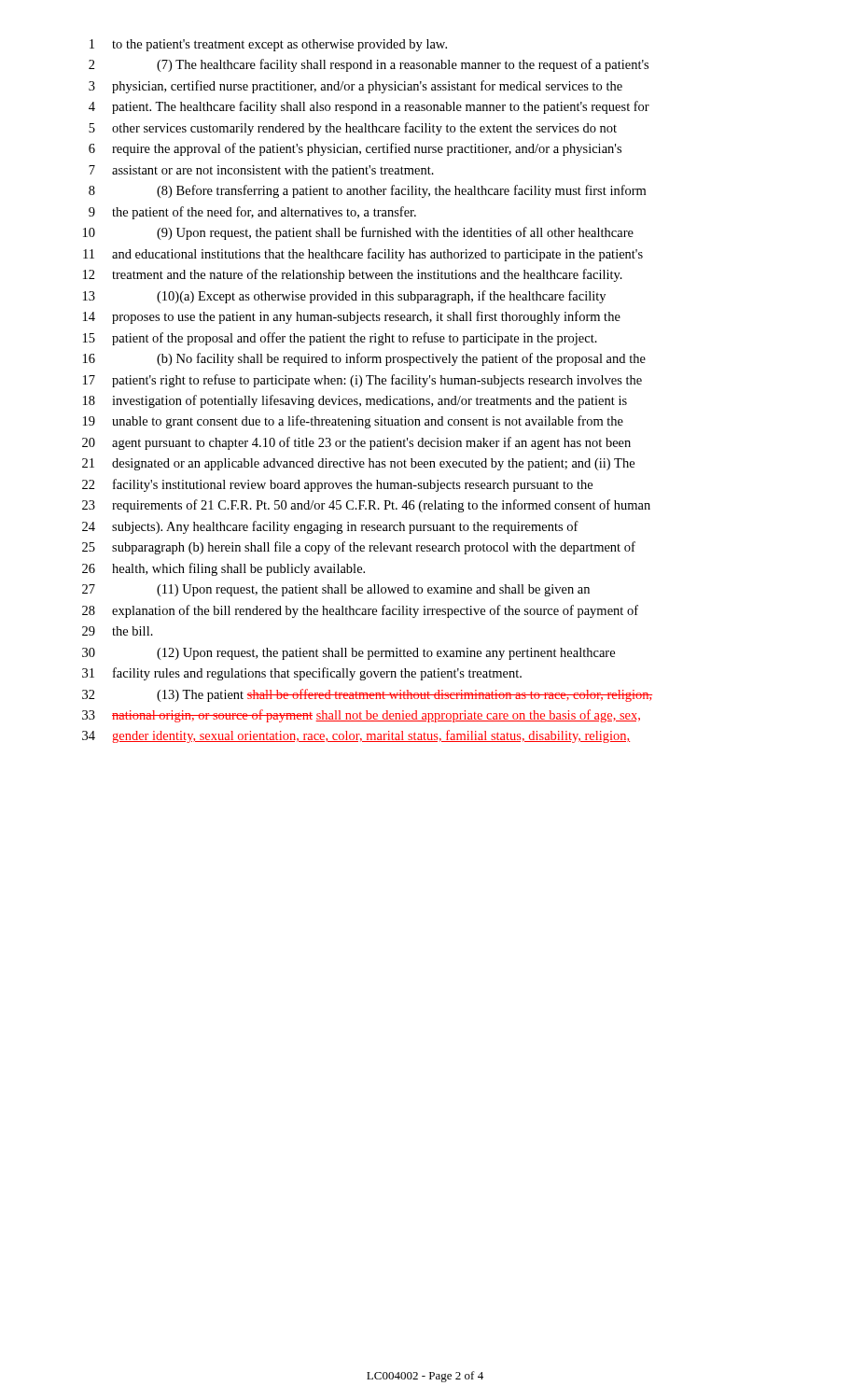The height and width of the screenshot is (1400, 850).
Task: Select the list item that reads "10 (9) Upon"
Action: tap(425, 233)
